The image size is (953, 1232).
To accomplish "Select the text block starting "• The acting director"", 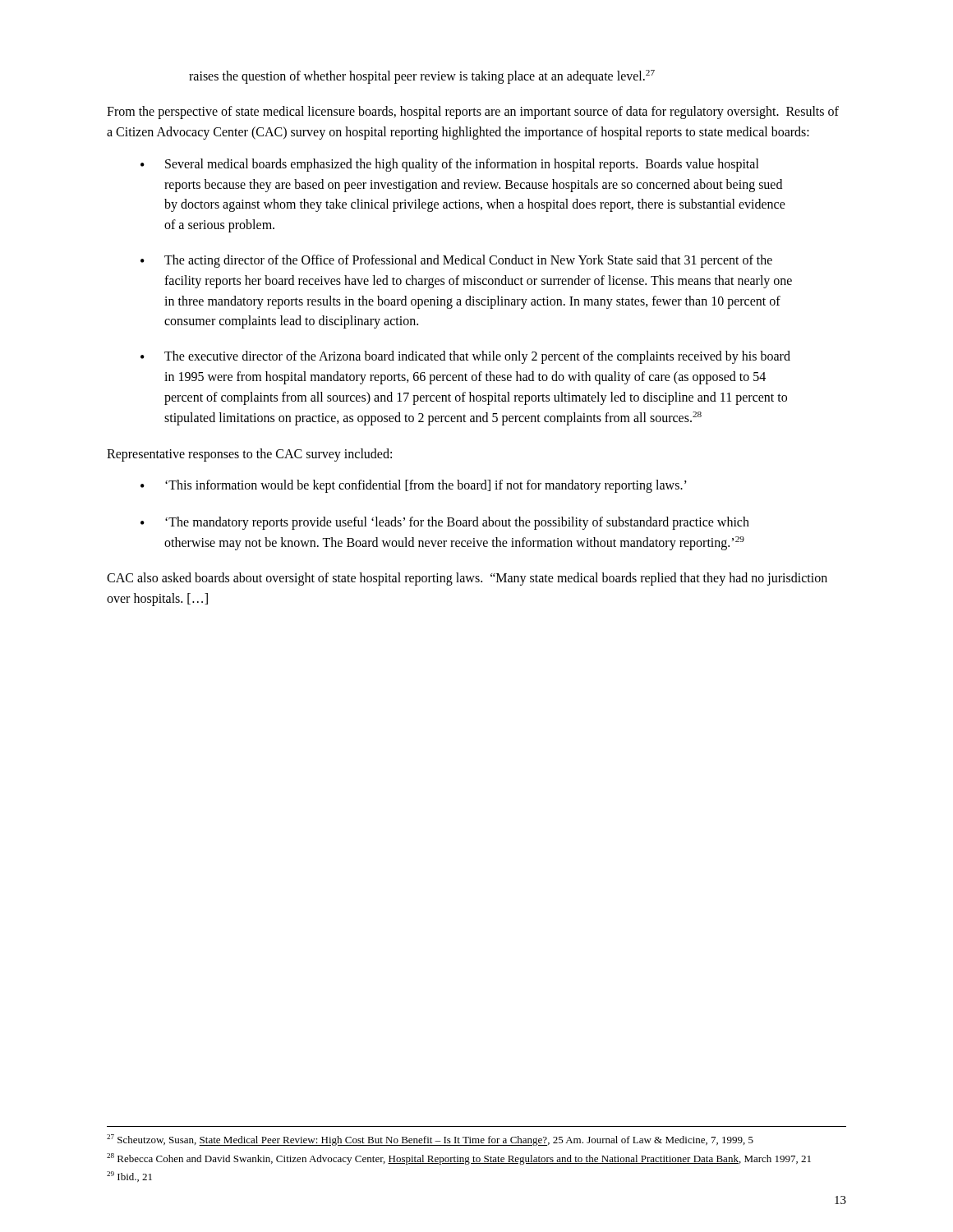I will click(468, 291).
